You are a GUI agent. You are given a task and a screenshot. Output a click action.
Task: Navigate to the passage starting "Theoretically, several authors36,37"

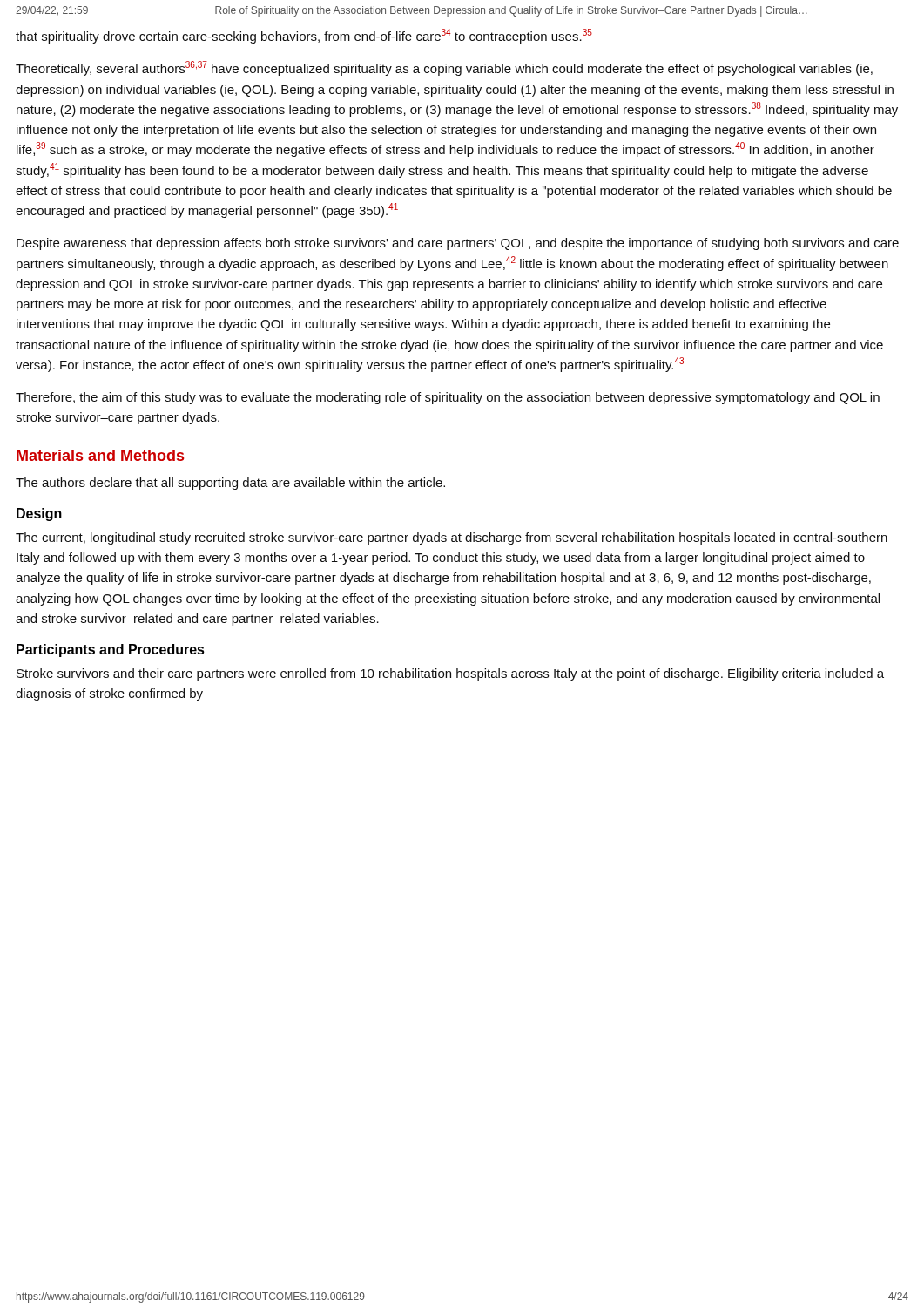point(457,139)
